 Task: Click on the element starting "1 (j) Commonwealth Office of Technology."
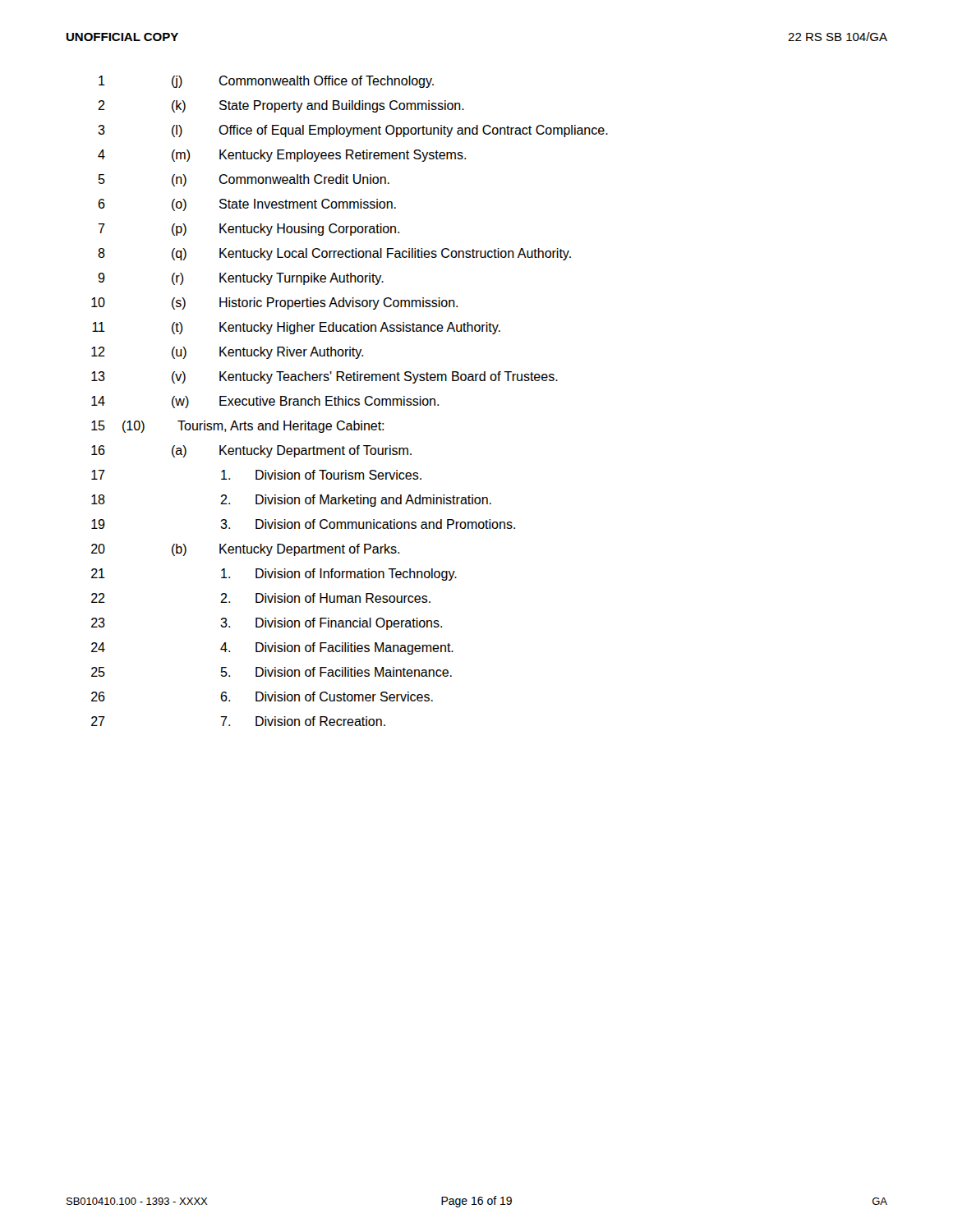pos(266,82)
